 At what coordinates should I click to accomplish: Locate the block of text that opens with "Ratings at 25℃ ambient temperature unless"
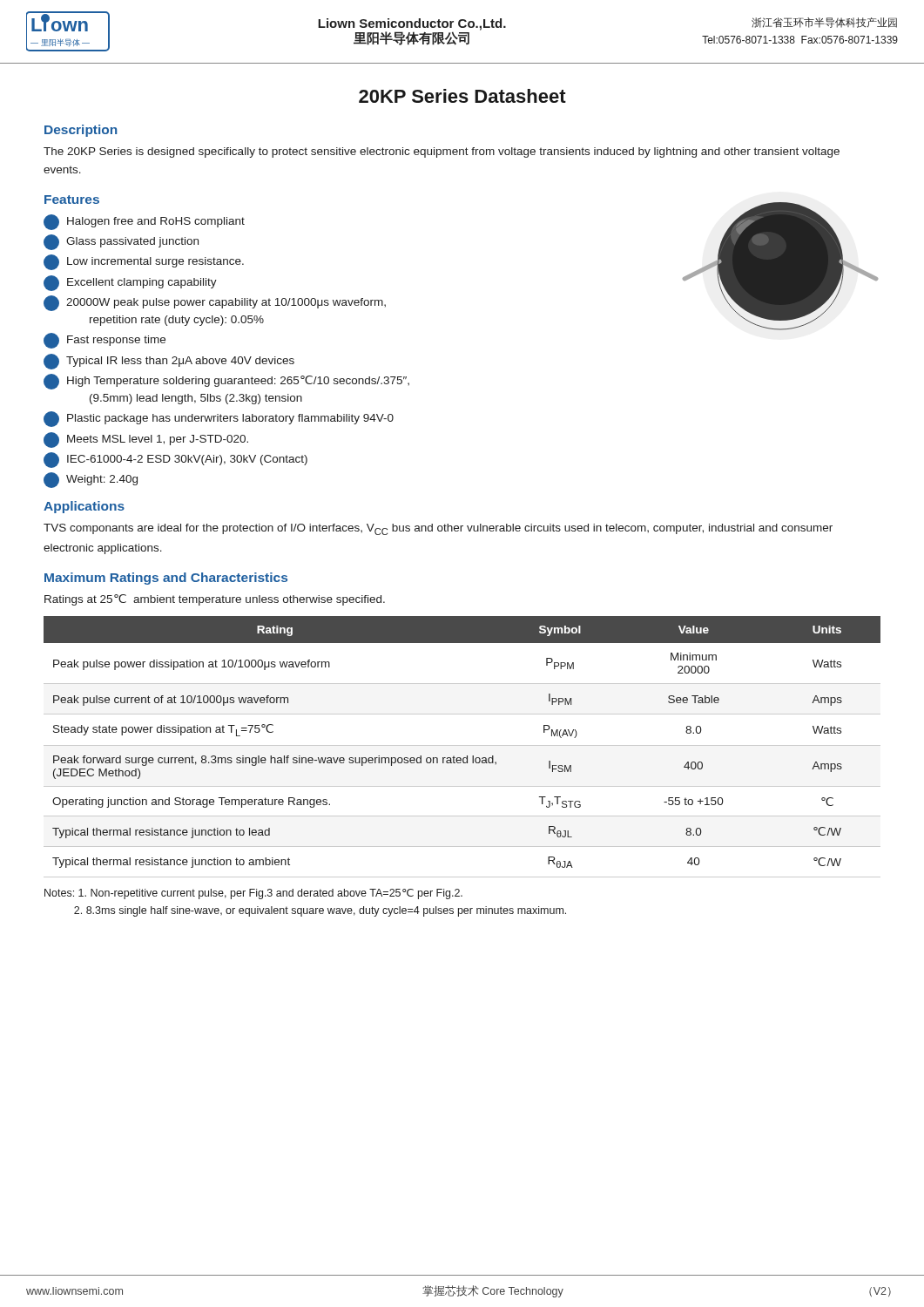215,599
